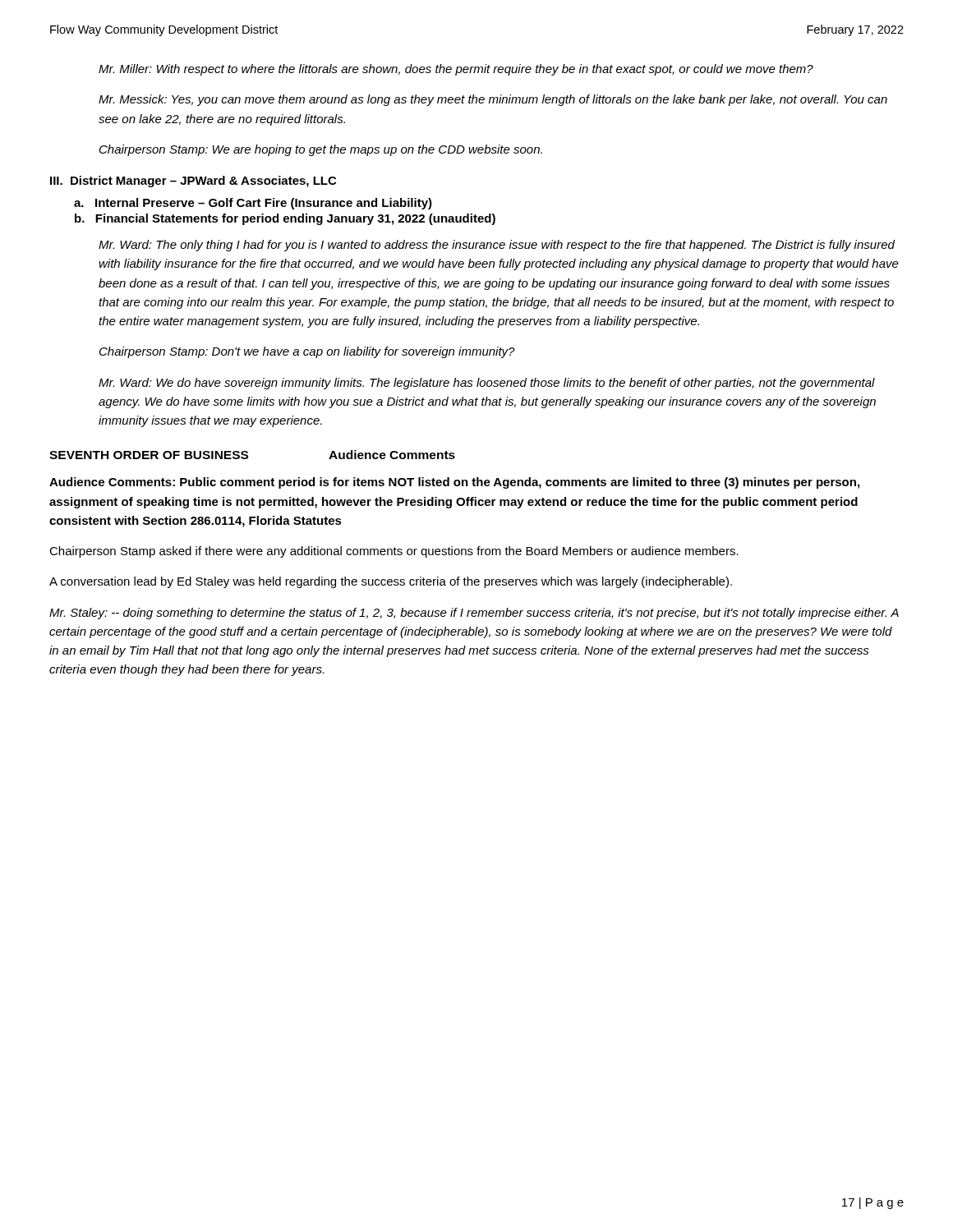Locate the text block with the text "Chairperson Stamp: We"
953x1232 pixels.
tap(321, 149)
